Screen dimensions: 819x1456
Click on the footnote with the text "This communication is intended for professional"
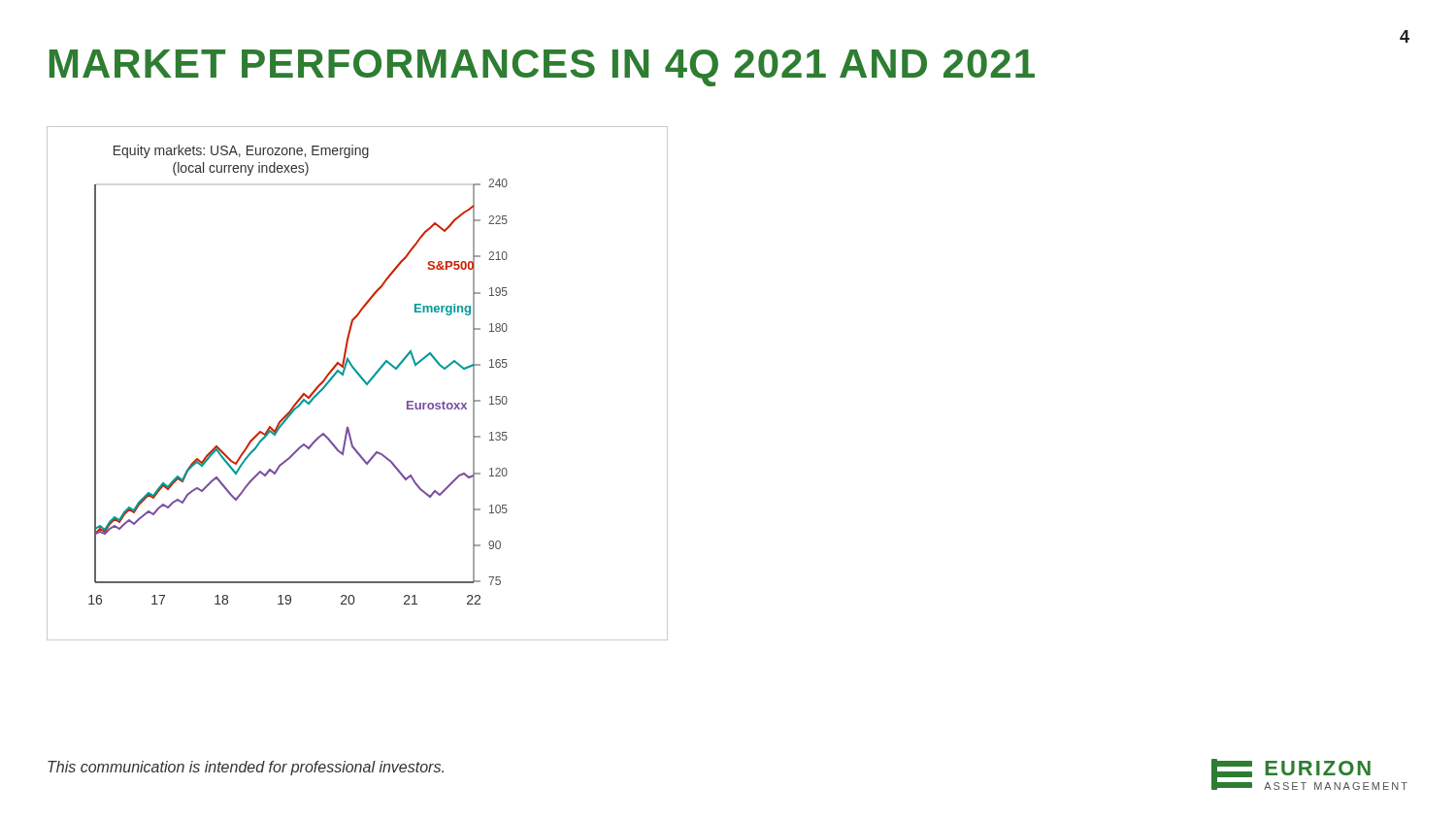[x=246, y=767]
